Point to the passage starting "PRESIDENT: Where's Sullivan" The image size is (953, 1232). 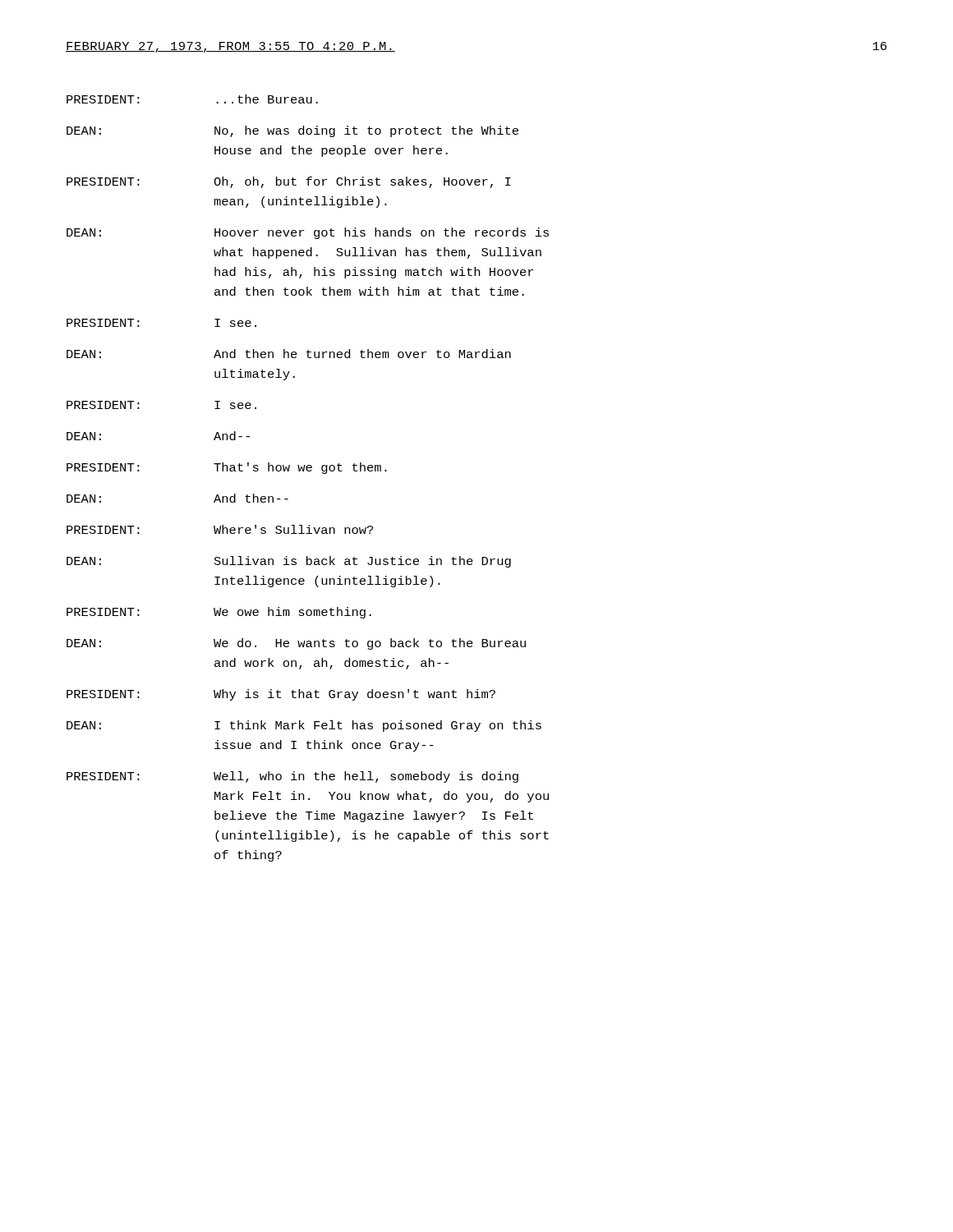tap(220, 529)
